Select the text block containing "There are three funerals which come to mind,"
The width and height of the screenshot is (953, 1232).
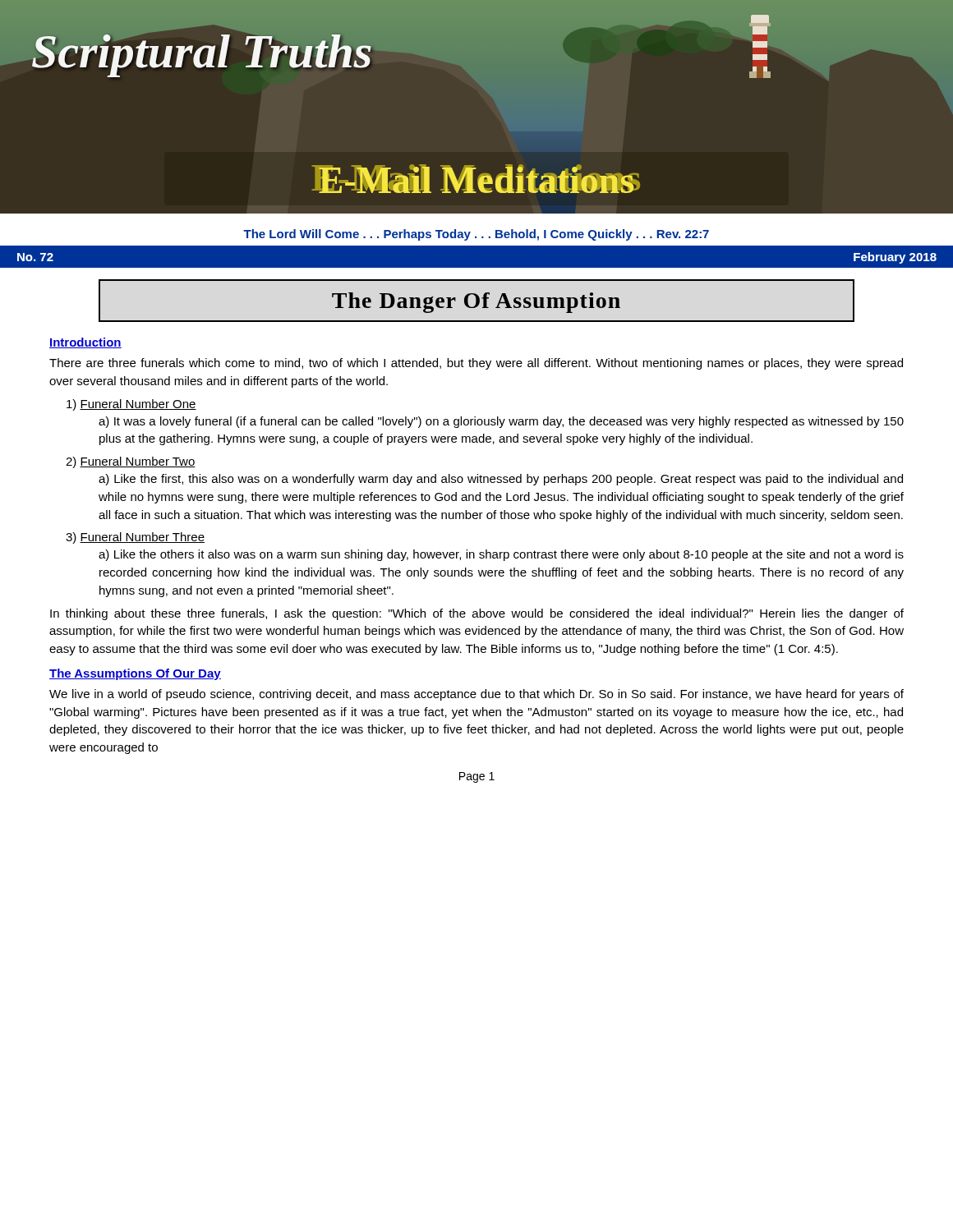[x=476, y=372]
